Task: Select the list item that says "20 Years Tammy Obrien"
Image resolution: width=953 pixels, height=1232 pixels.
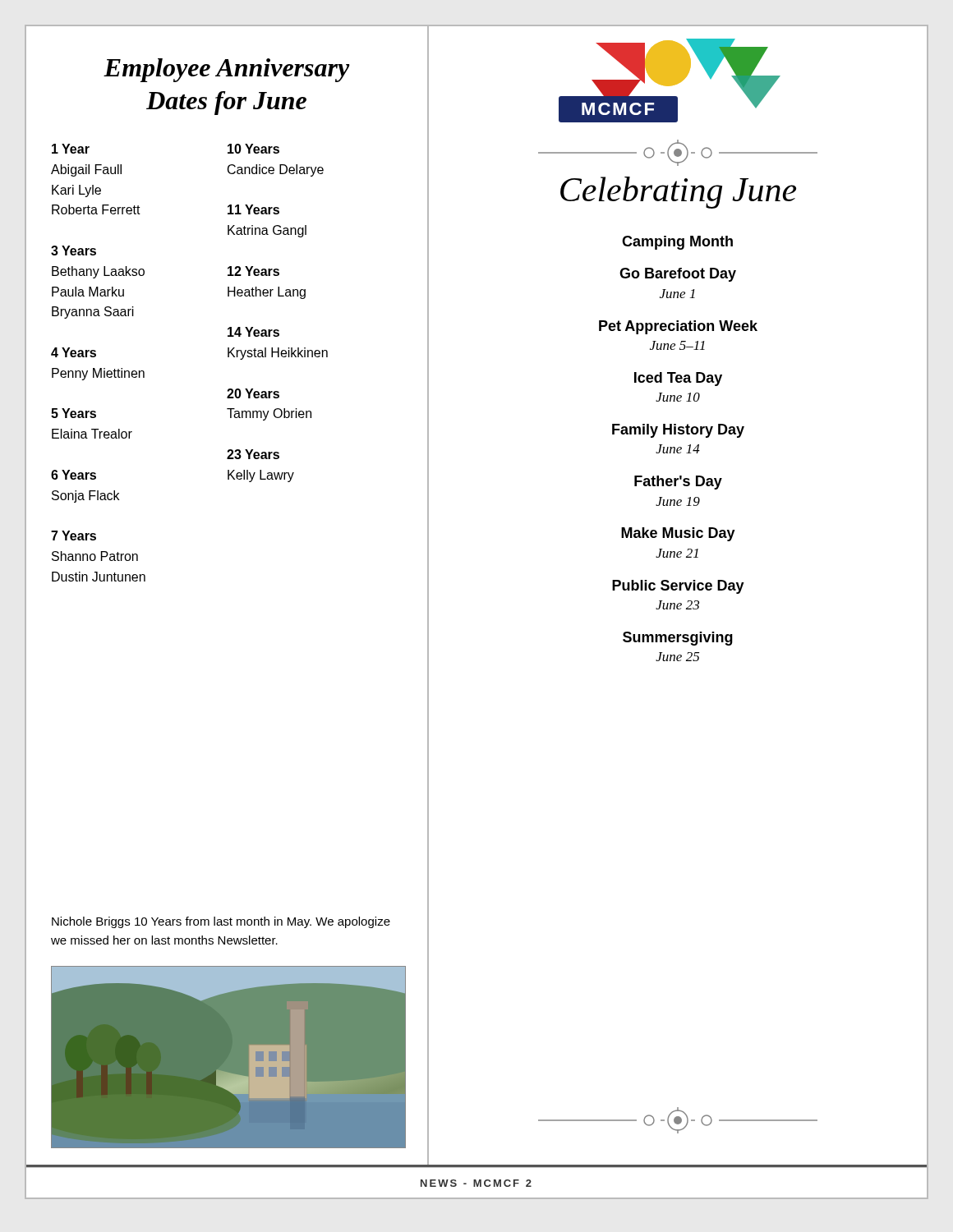Action: coord(269,404)
